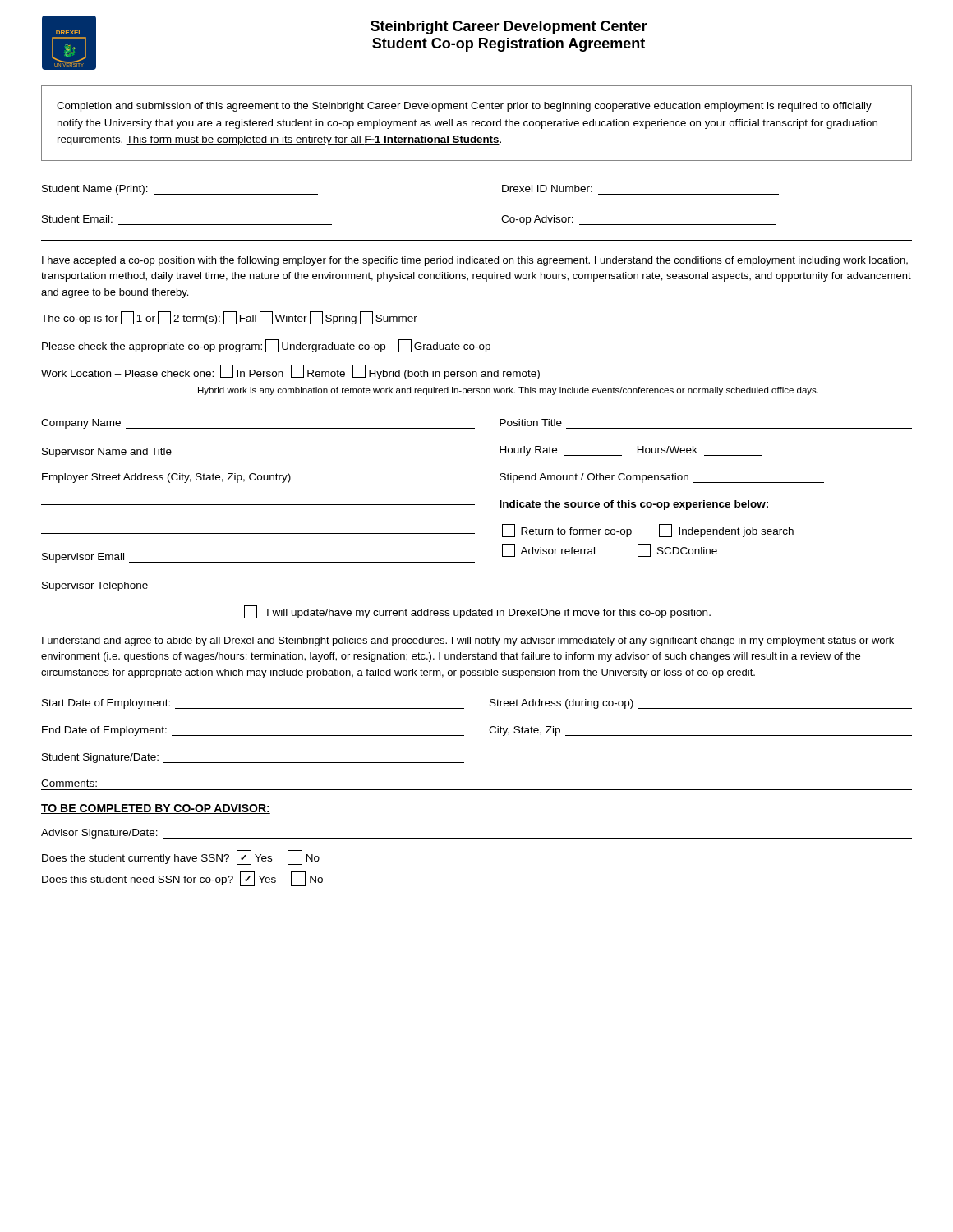Image resolution: width=953 pixels, height=1232 pixels.
Task: Click on the logo
Action: click(69, 43)
